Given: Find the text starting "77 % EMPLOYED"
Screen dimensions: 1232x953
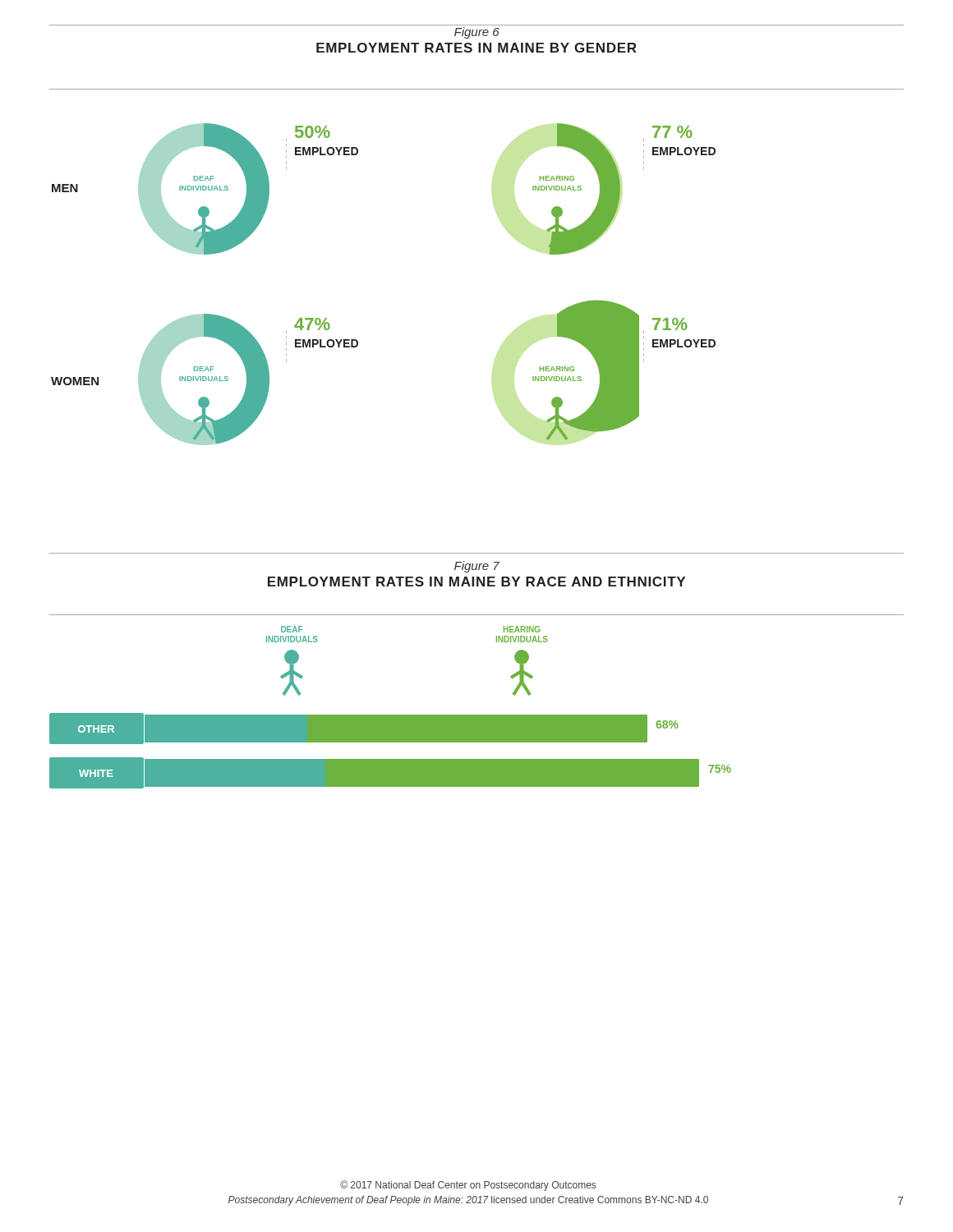Looking at the screenshot, I should [x=684, y=140].
